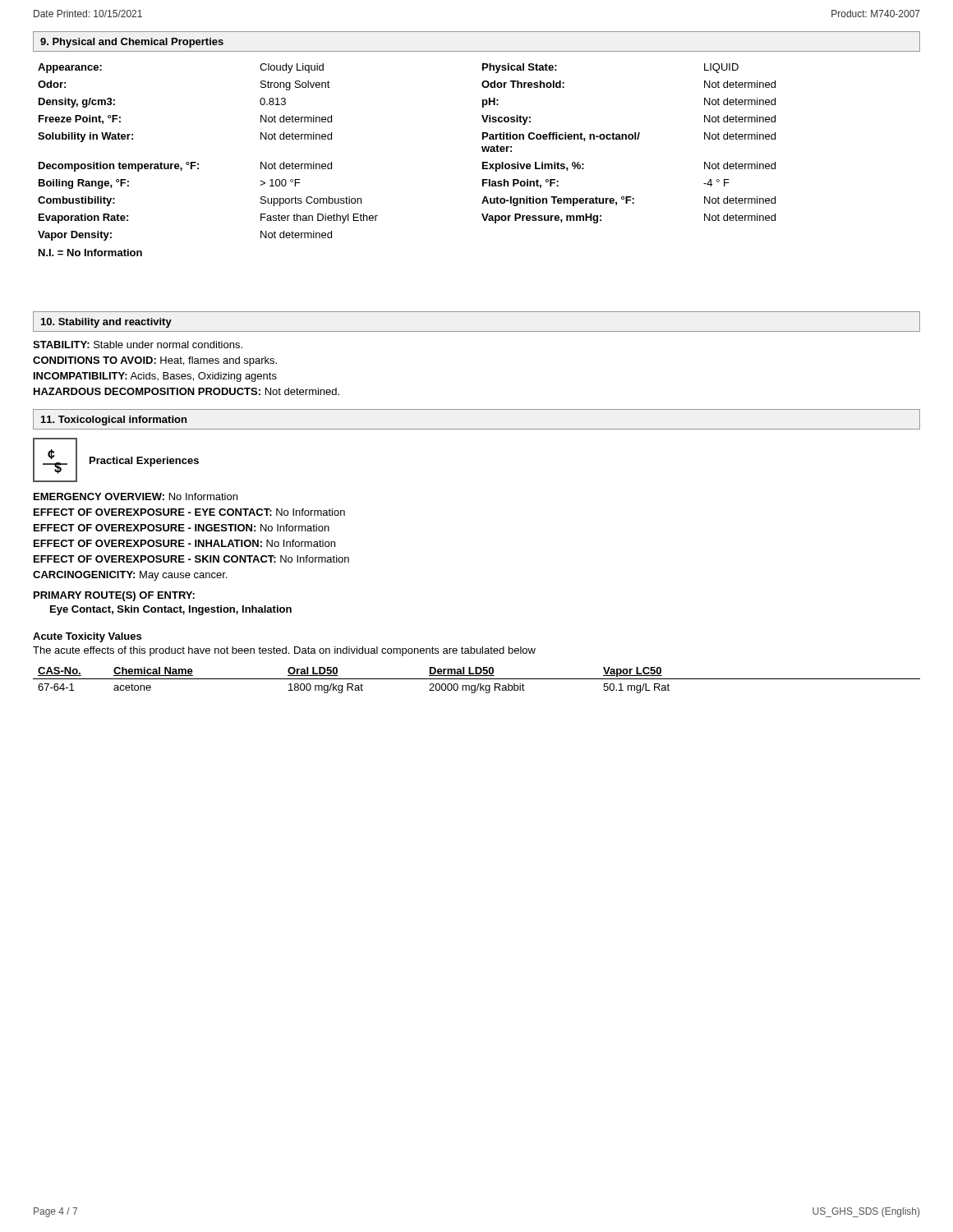Find the text that reads "HAZARDOUS DECOMPOSITION PRODUCTS: Not determined."
The width and height of the screenshot is (953, 1232).
pyautogui.click(x=187, y=391)
